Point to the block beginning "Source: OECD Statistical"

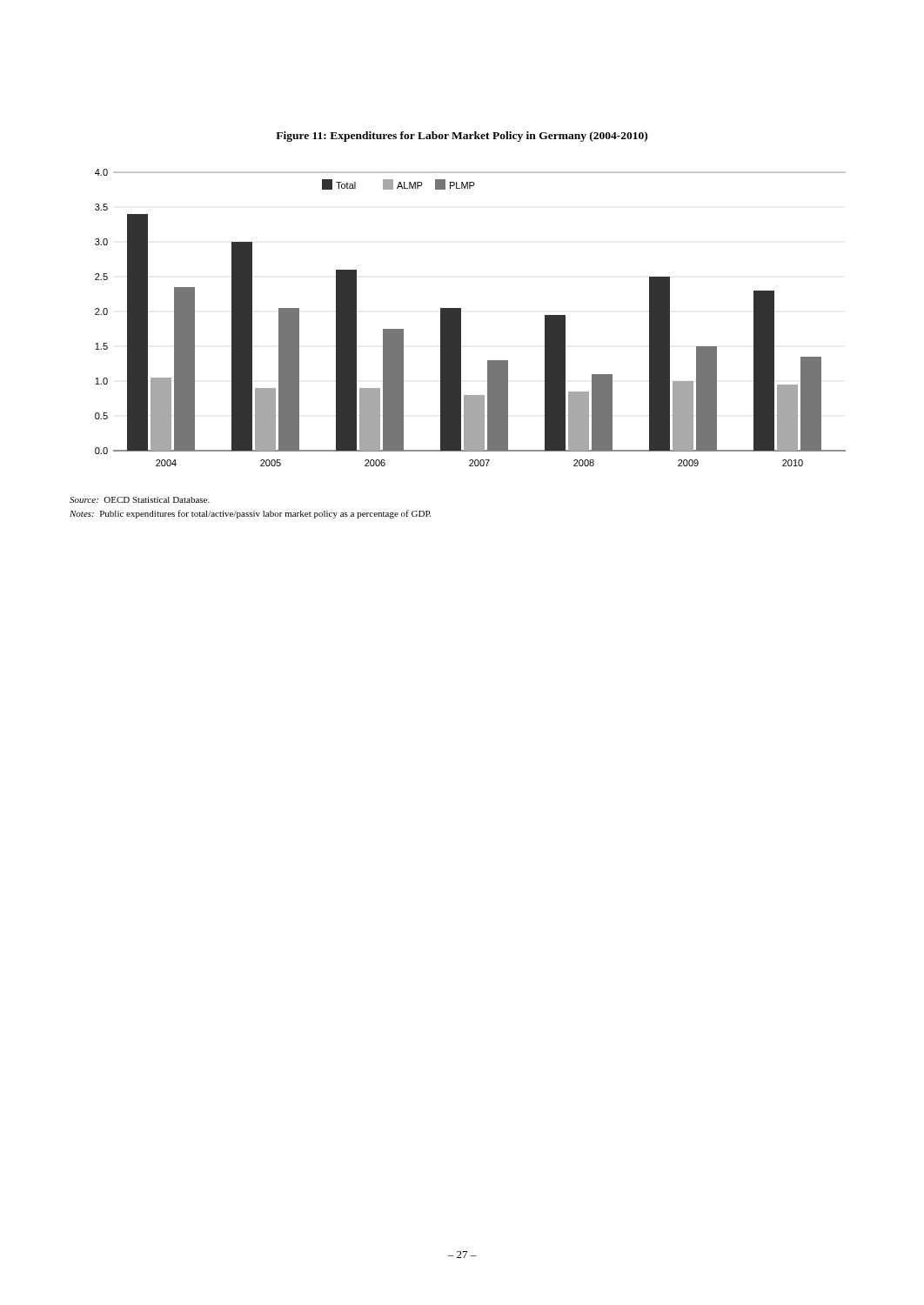(x=140, y=499)
